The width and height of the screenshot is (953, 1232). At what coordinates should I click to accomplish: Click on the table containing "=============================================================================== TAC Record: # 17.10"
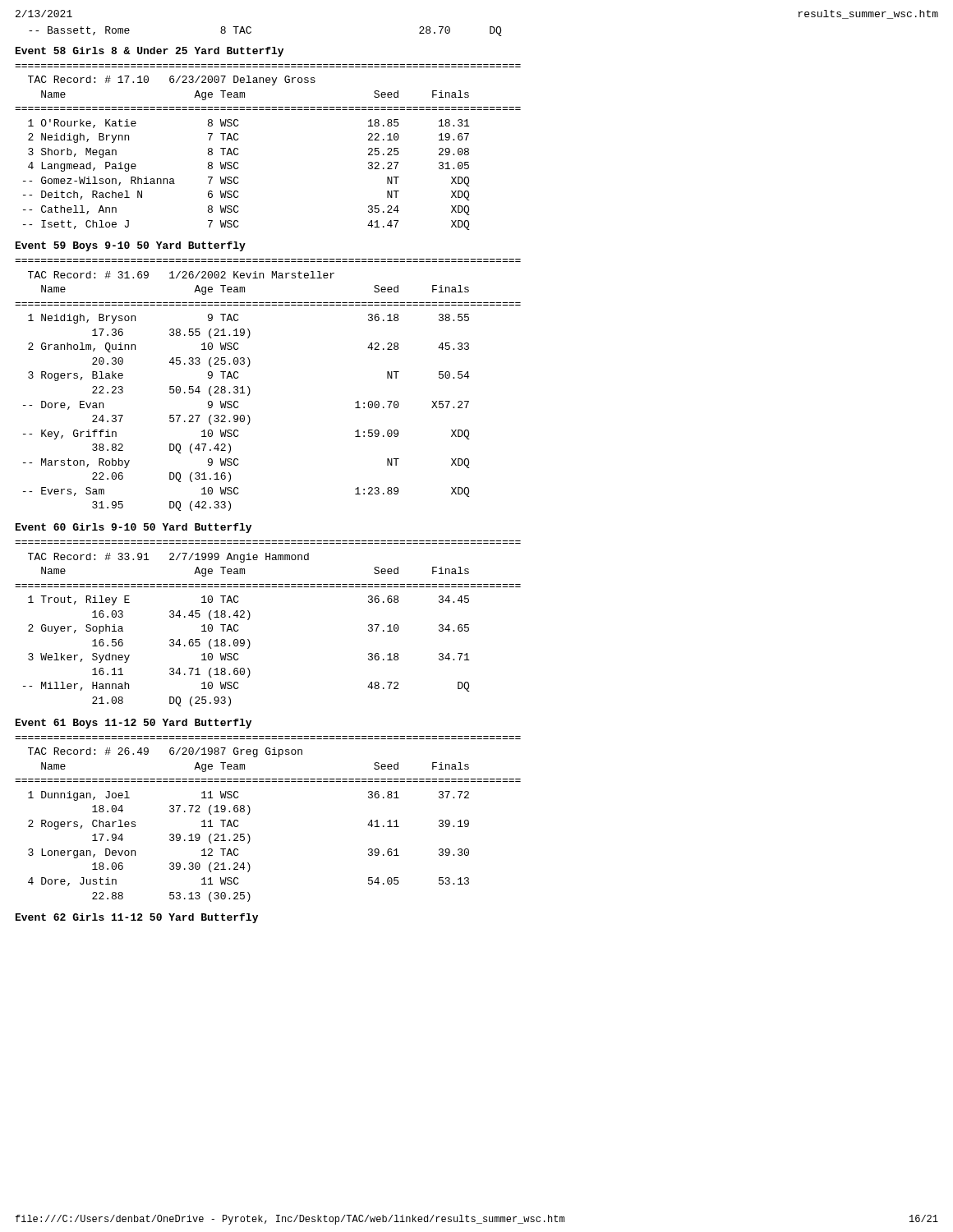click(476, 145)
